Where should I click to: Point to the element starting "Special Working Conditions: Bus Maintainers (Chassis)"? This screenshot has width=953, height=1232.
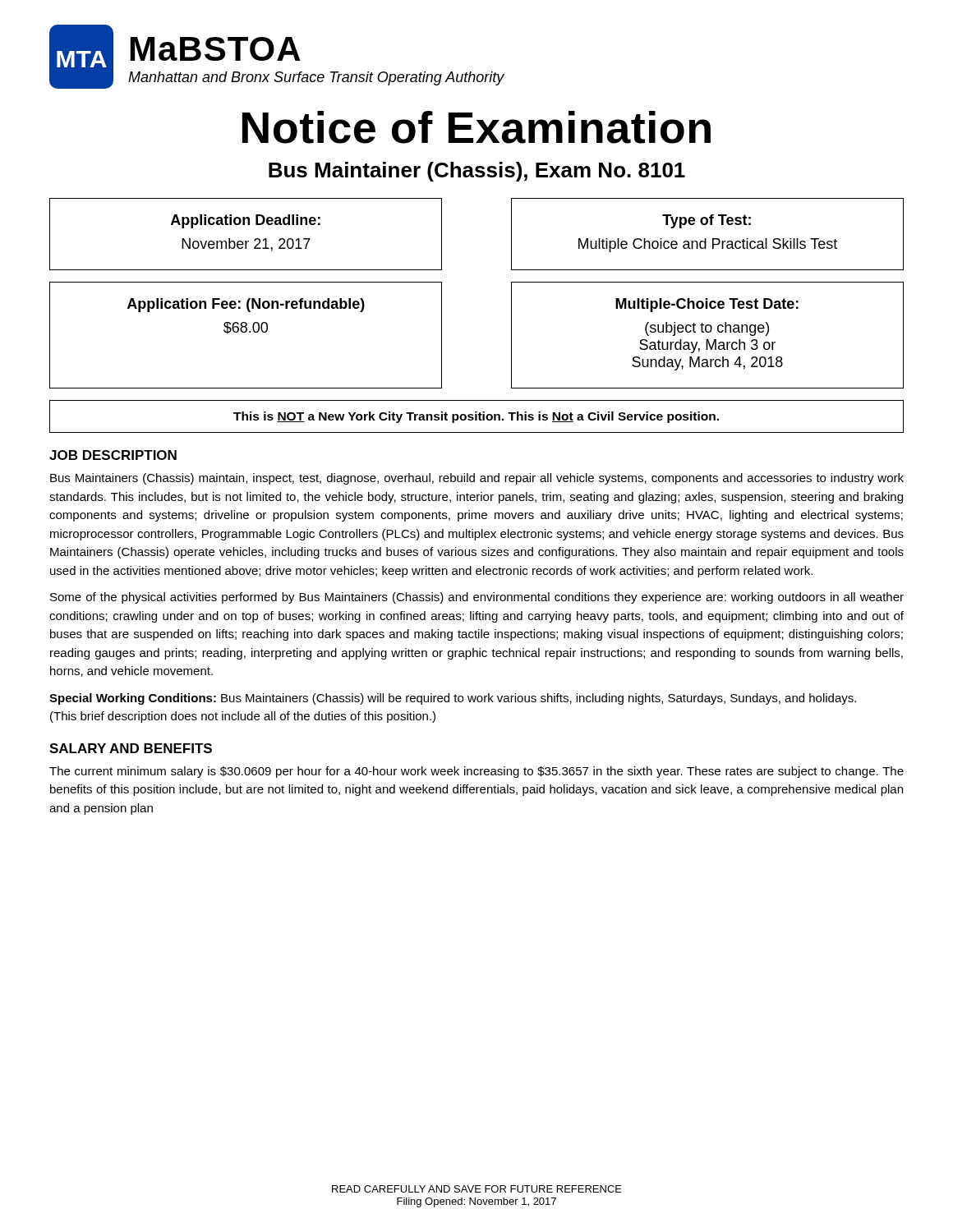tap(453, 707)
